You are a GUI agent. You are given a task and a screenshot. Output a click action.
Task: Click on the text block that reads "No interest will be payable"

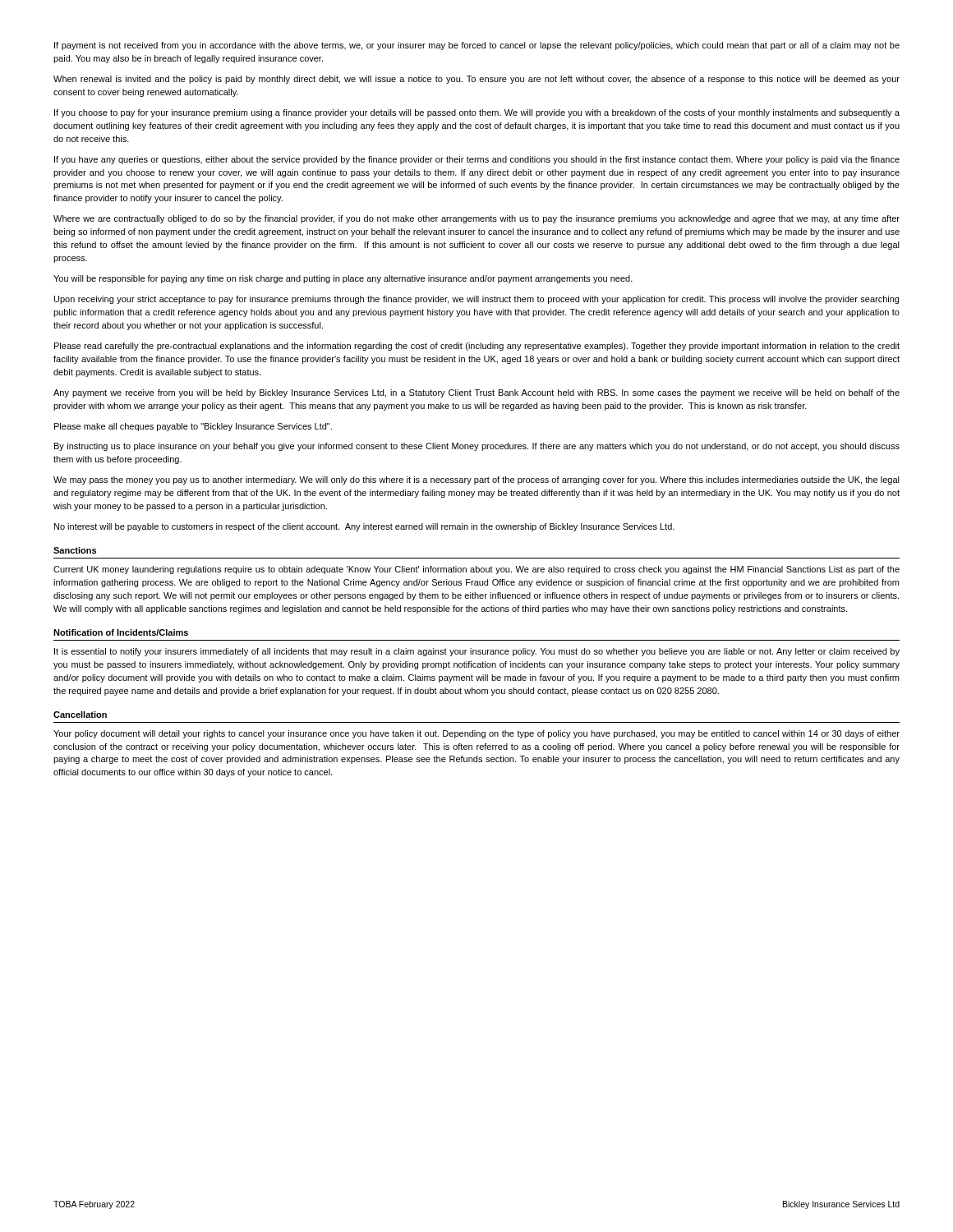pos(476,527)
